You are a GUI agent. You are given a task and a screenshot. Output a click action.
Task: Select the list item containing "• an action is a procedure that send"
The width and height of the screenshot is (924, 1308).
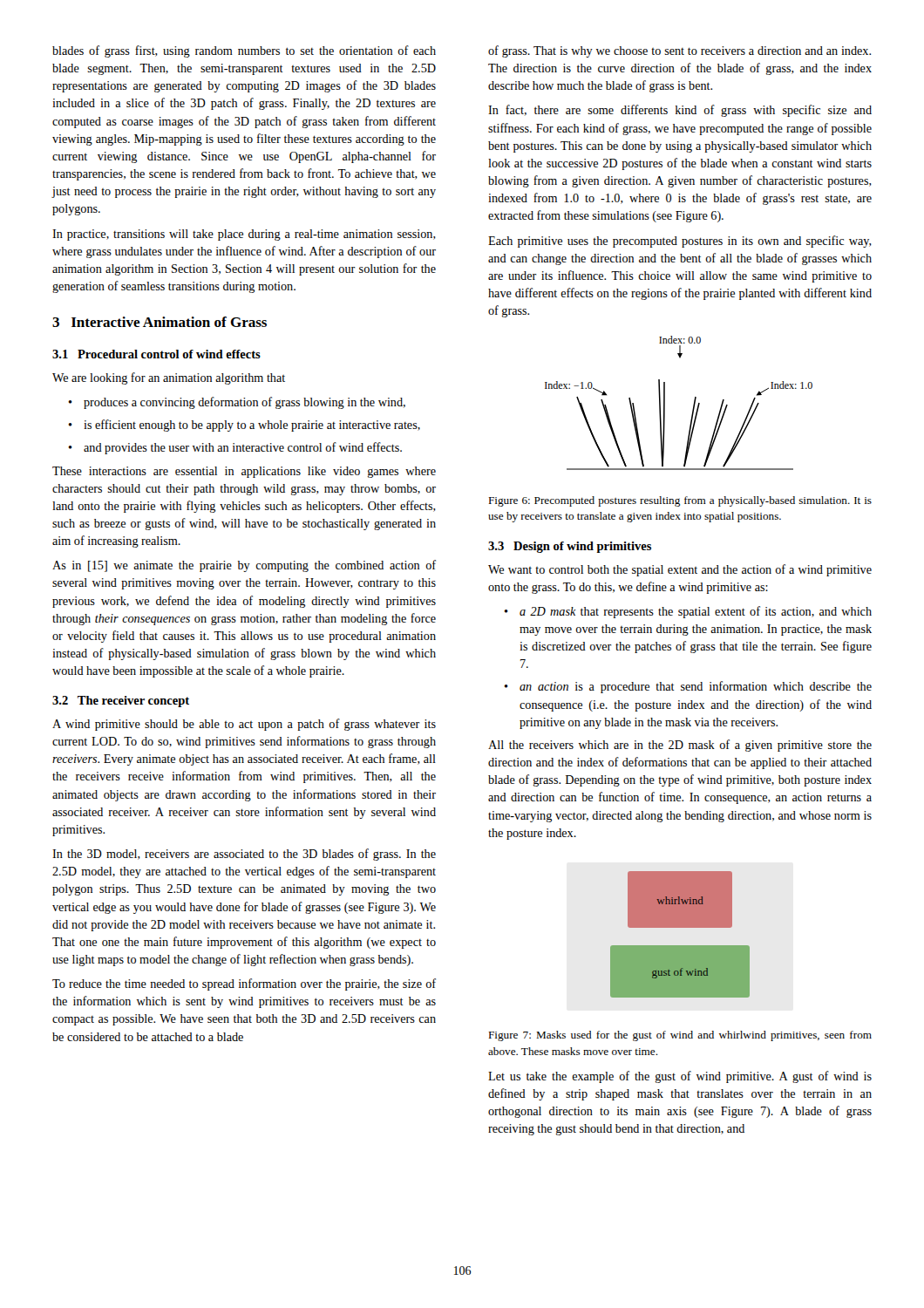[688, 704]
